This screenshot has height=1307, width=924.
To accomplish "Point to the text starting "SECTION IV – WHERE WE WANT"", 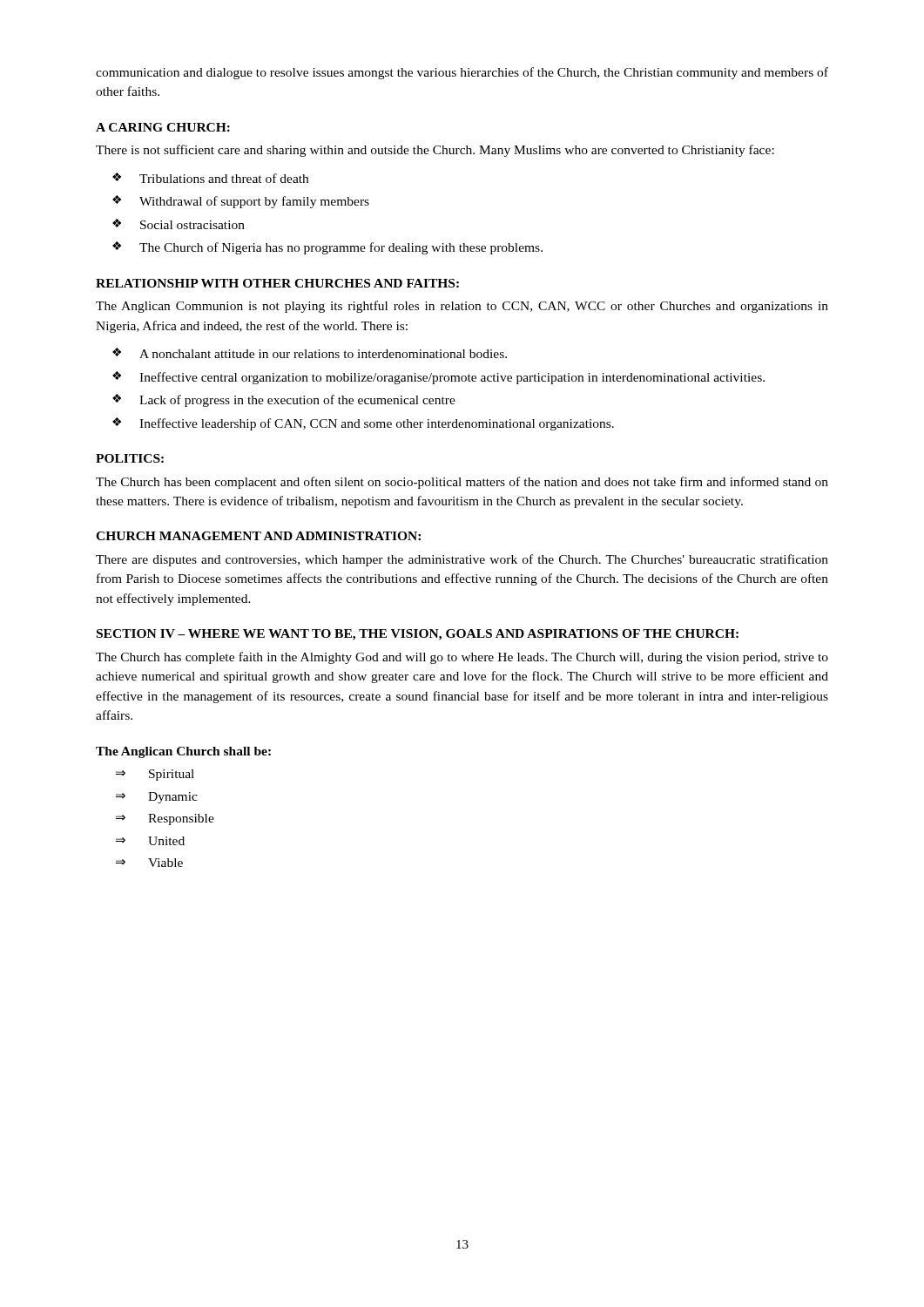I will pyautogui.click(x=418, y=633).
